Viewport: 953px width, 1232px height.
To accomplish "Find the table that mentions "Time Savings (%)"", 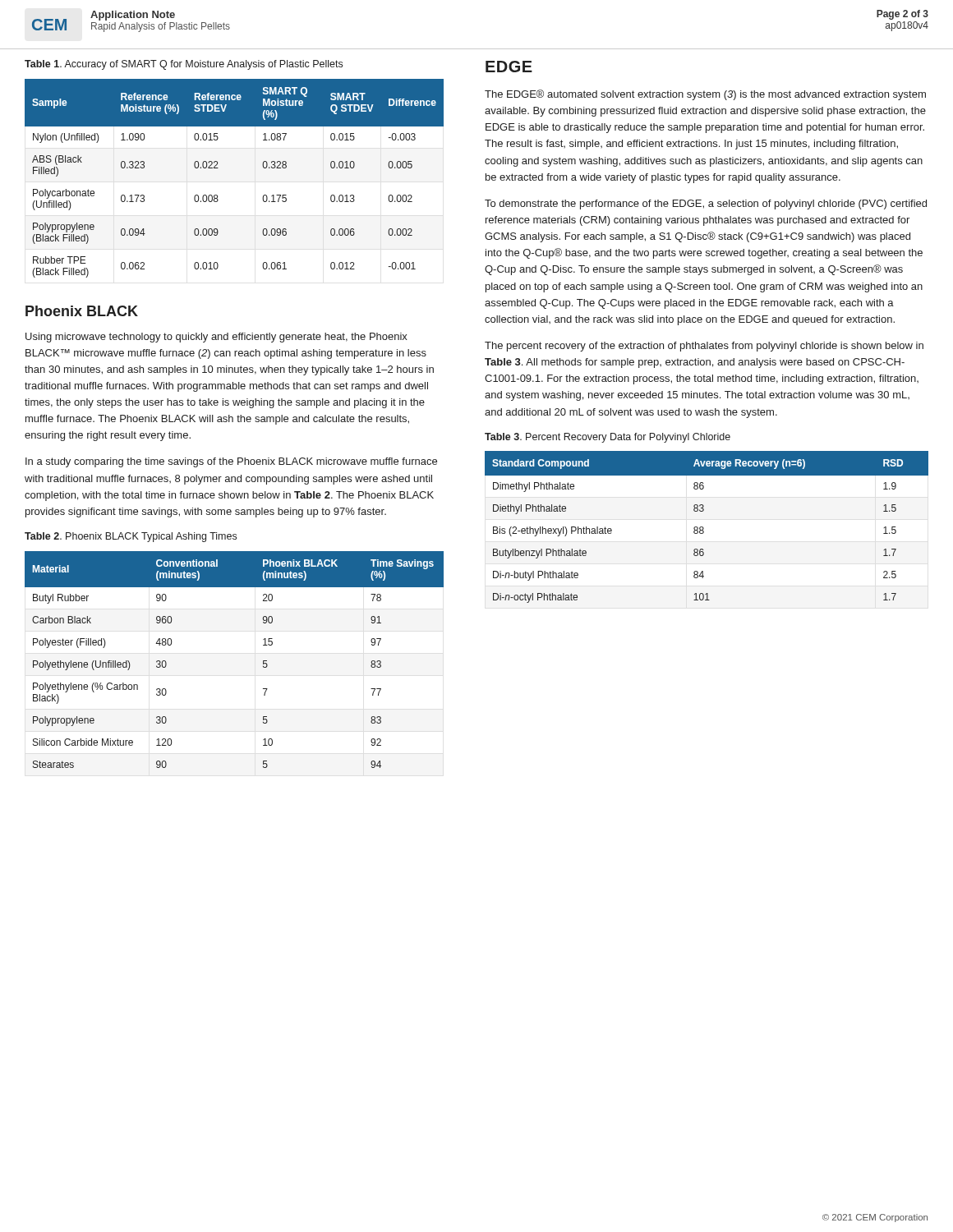I will (234, 663).
